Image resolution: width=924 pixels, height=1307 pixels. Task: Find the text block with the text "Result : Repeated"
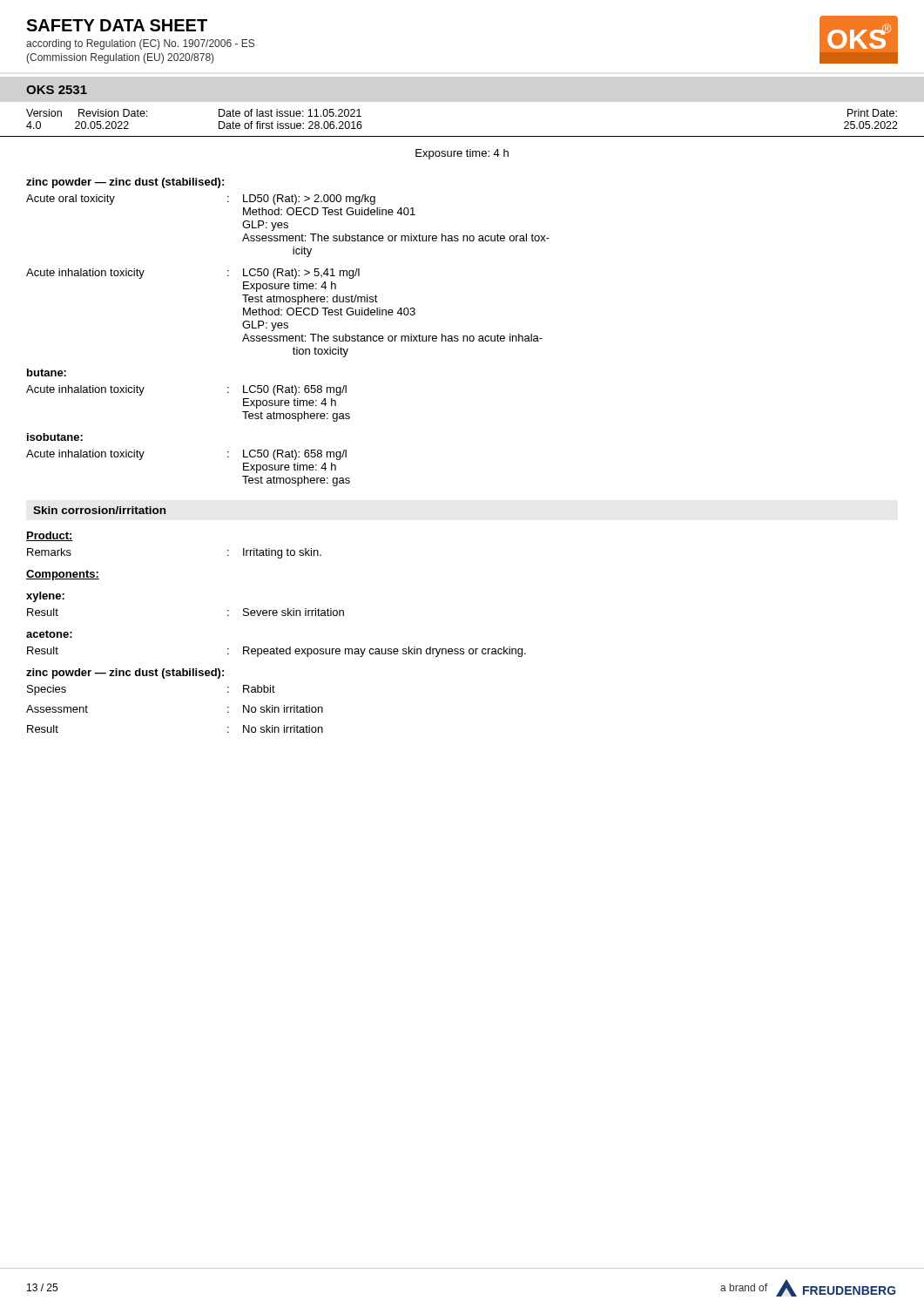[462, 650]
